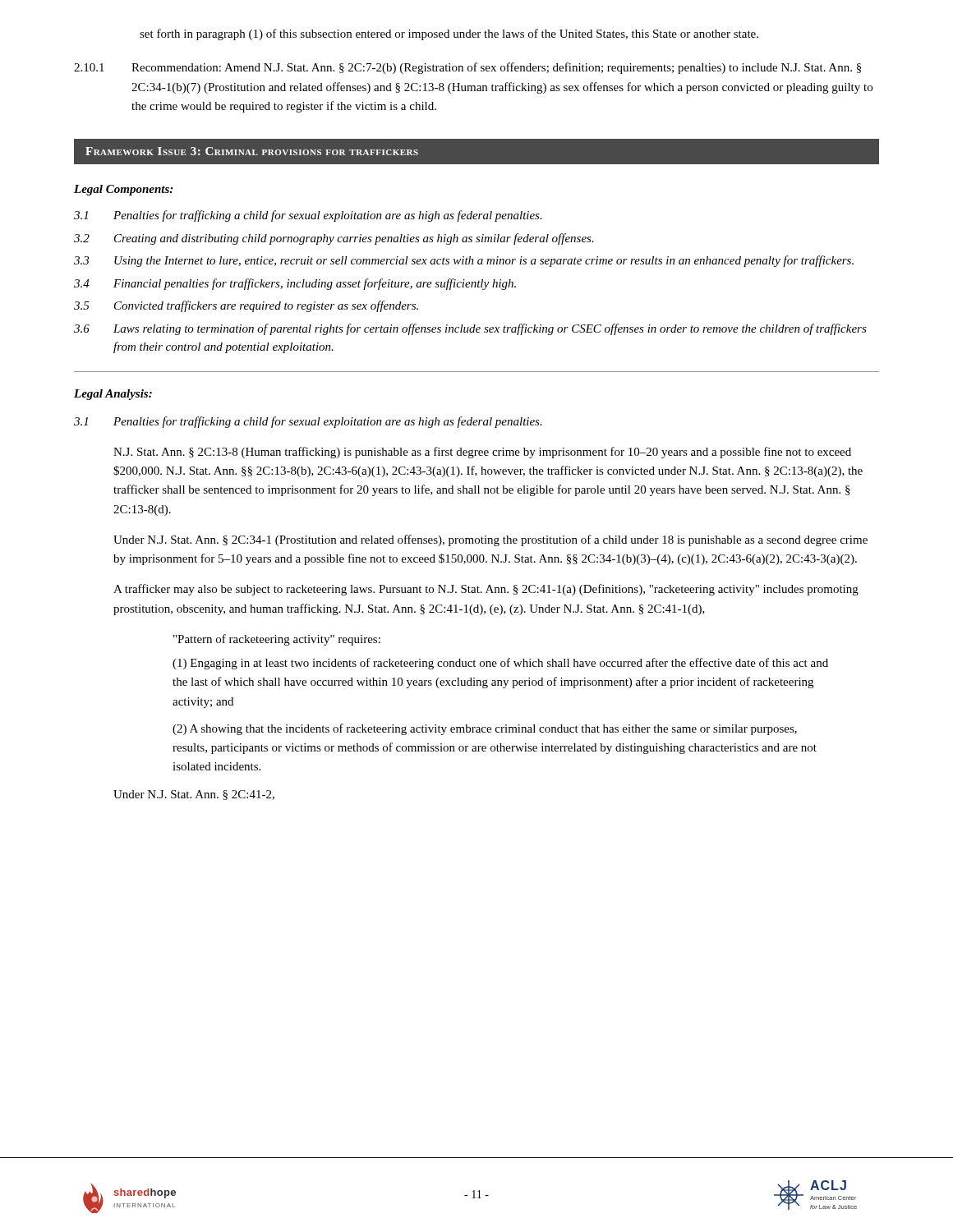Locate the element starting "3.4 Financial penalties for traffickers,"
Screen dimensions: 1232x953
[x=295, y=283]
